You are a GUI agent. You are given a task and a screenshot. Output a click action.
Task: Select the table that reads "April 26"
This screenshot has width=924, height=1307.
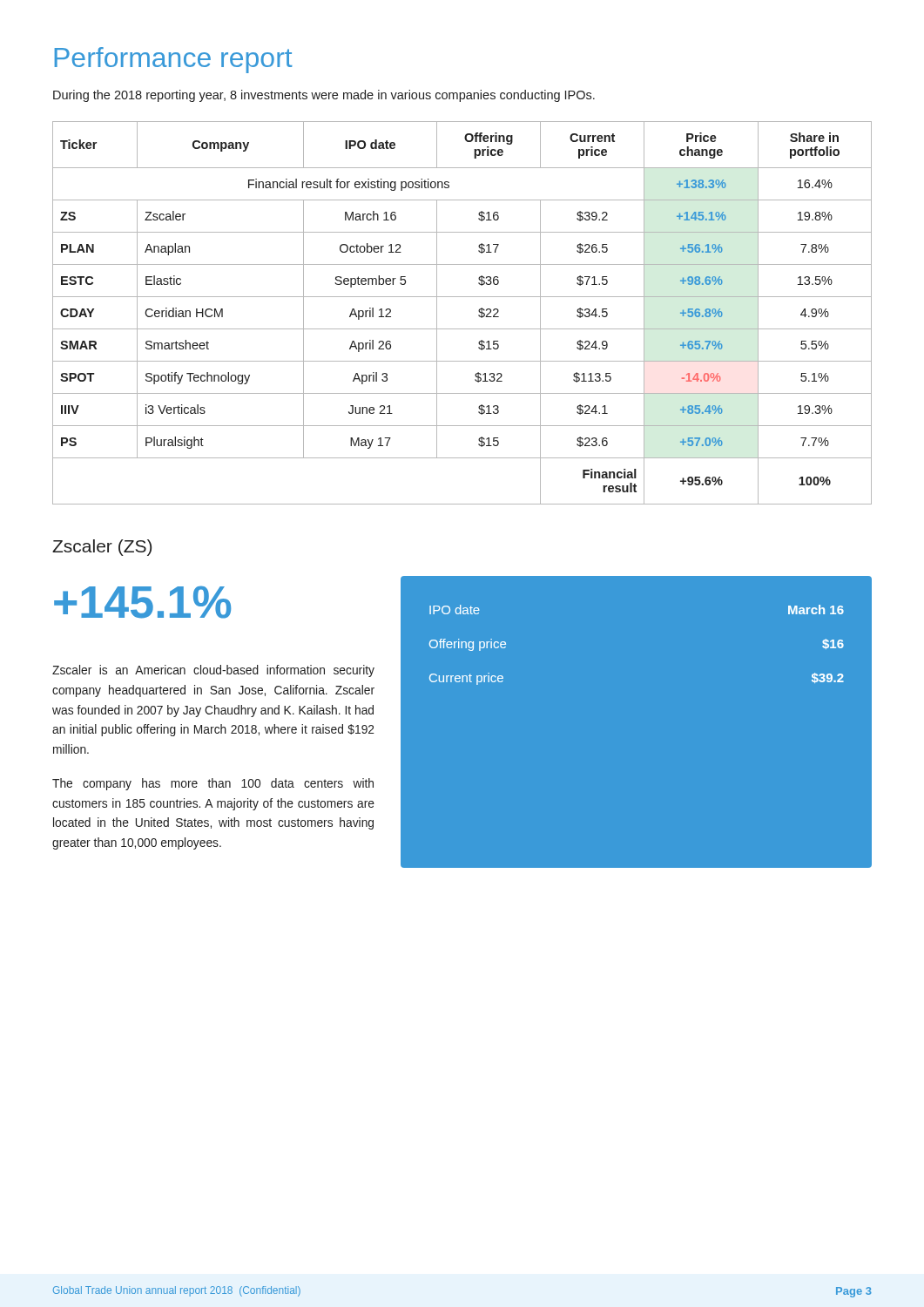click(462, 313)
